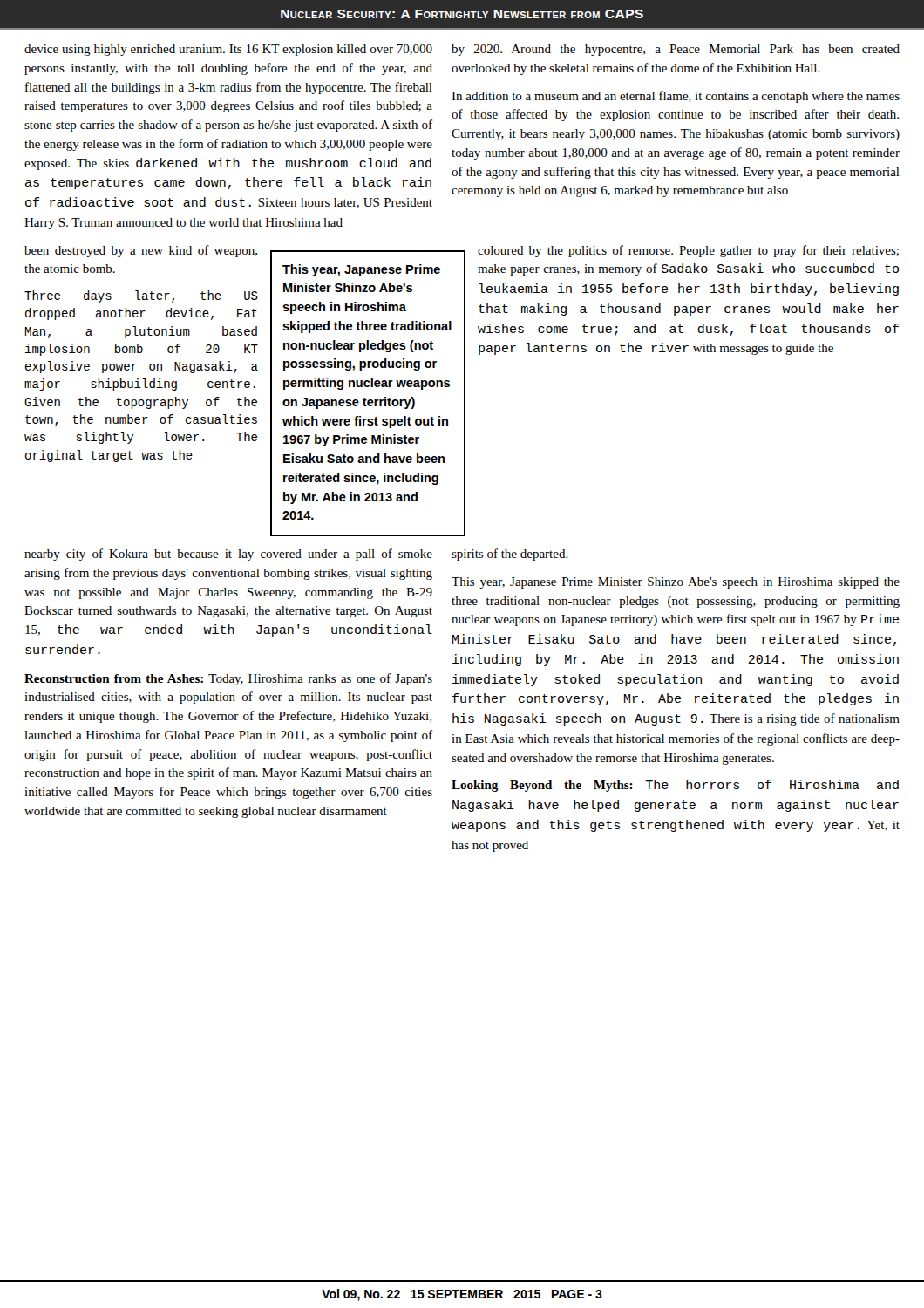
Task: Point to the block beginning "Three days later, the US dropped another"
Action: 141,376
